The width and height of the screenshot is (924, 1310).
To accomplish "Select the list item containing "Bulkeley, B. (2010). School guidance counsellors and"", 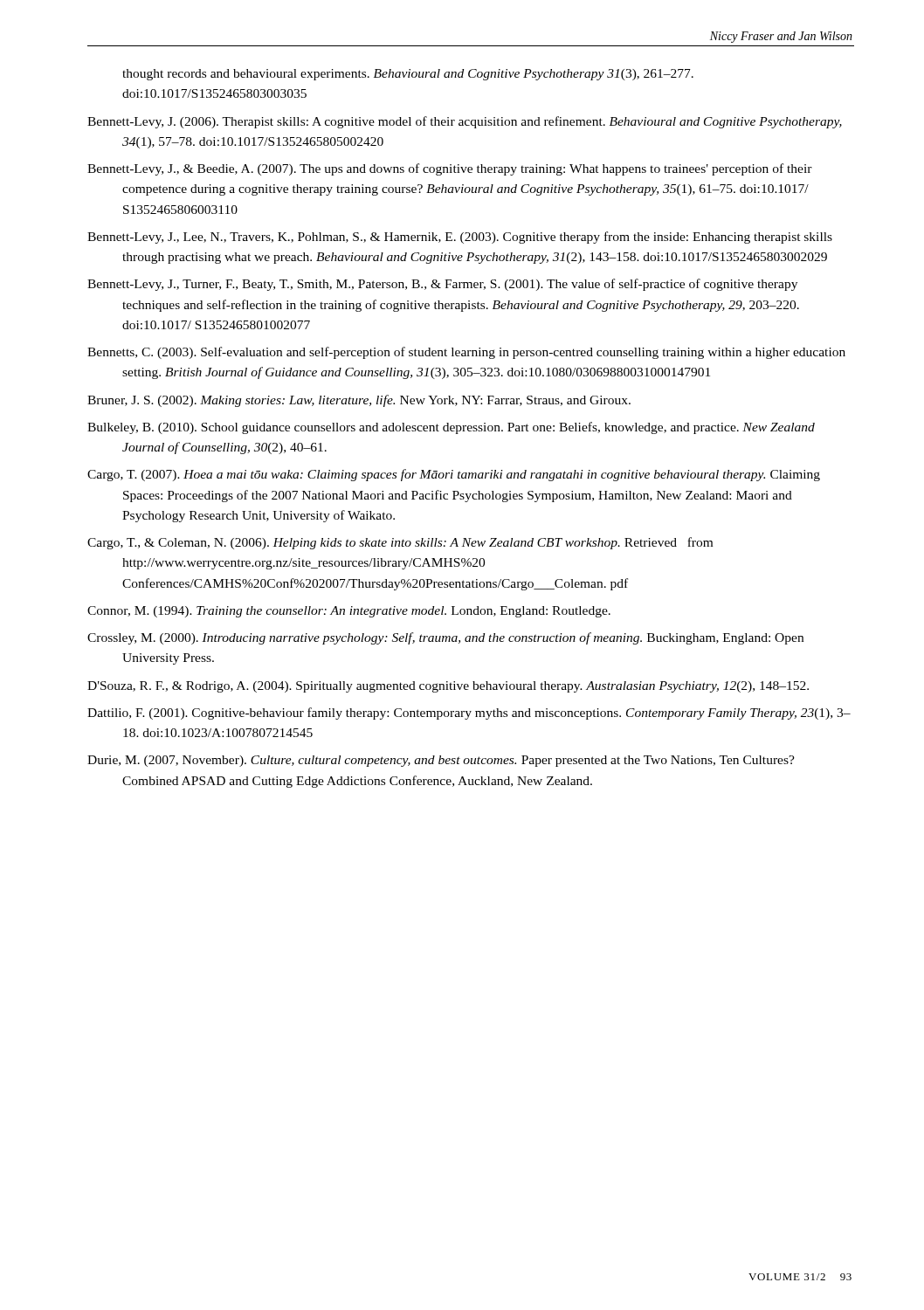I will (x=451, y=437).
